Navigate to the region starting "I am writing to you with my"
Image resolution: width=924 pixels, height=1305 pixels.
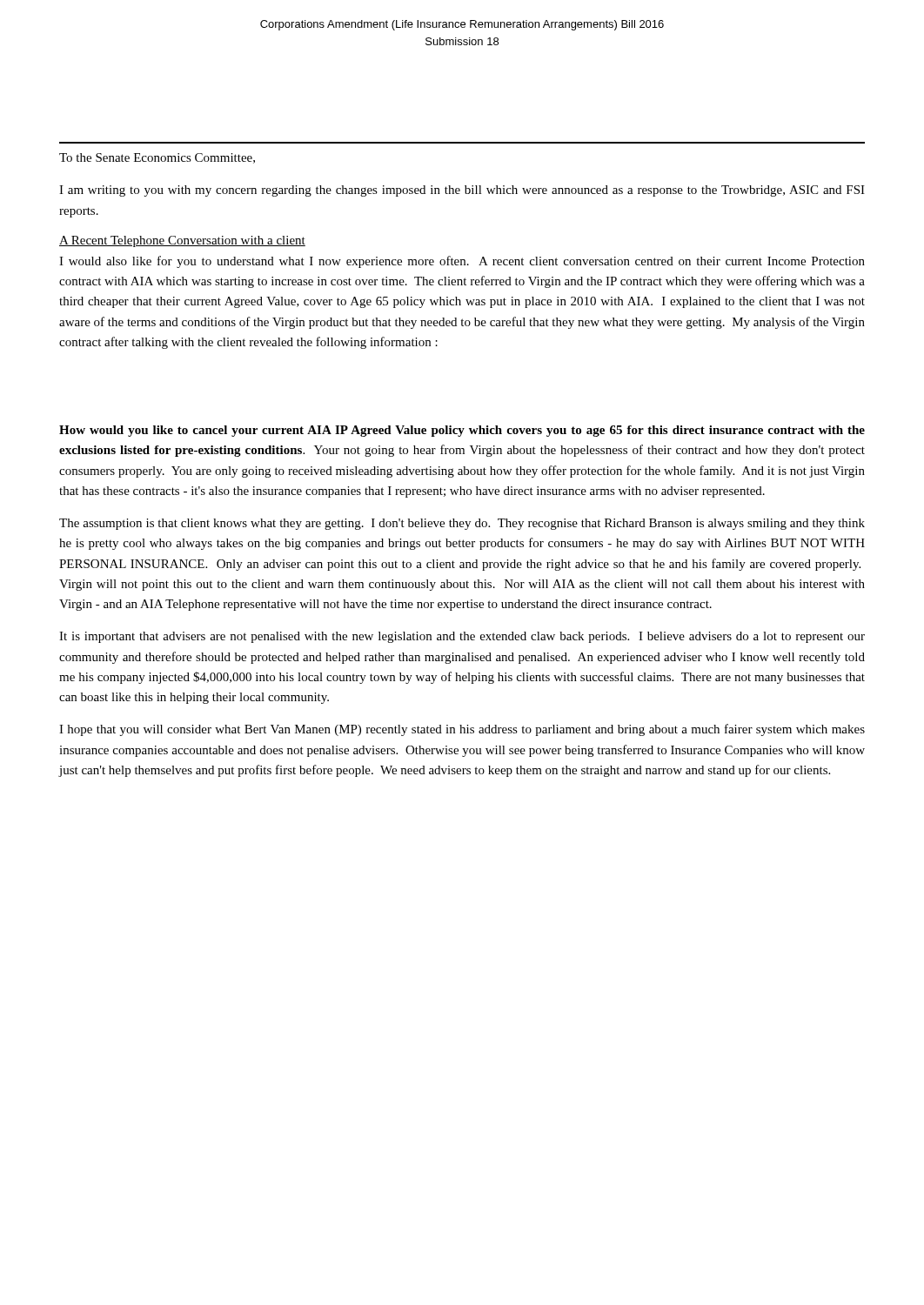(462, 200)
